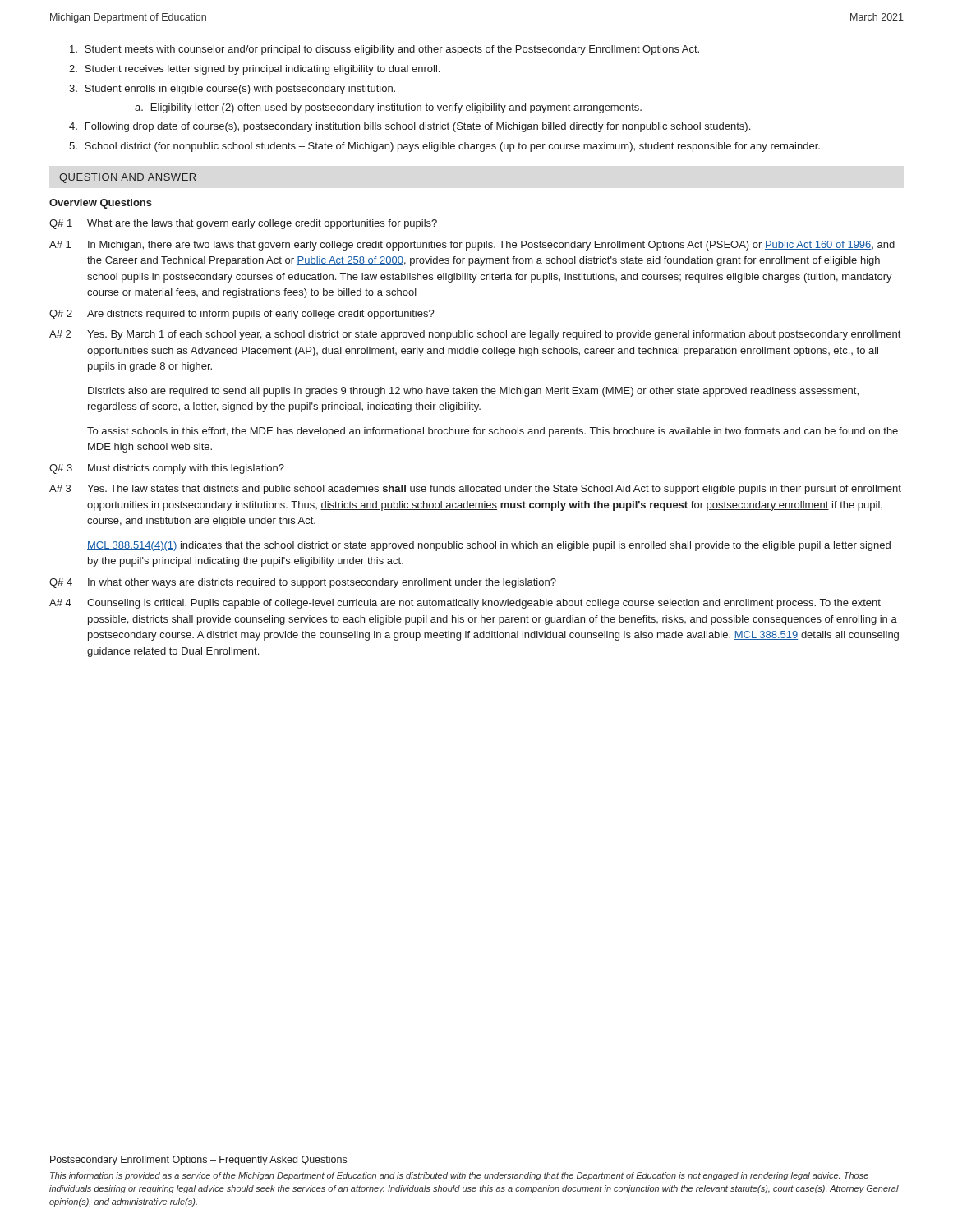The image size is (953, 1232).
Task: Click on the element starting "A# 1 In Michigan, there are two laws"
Action: 476,268
